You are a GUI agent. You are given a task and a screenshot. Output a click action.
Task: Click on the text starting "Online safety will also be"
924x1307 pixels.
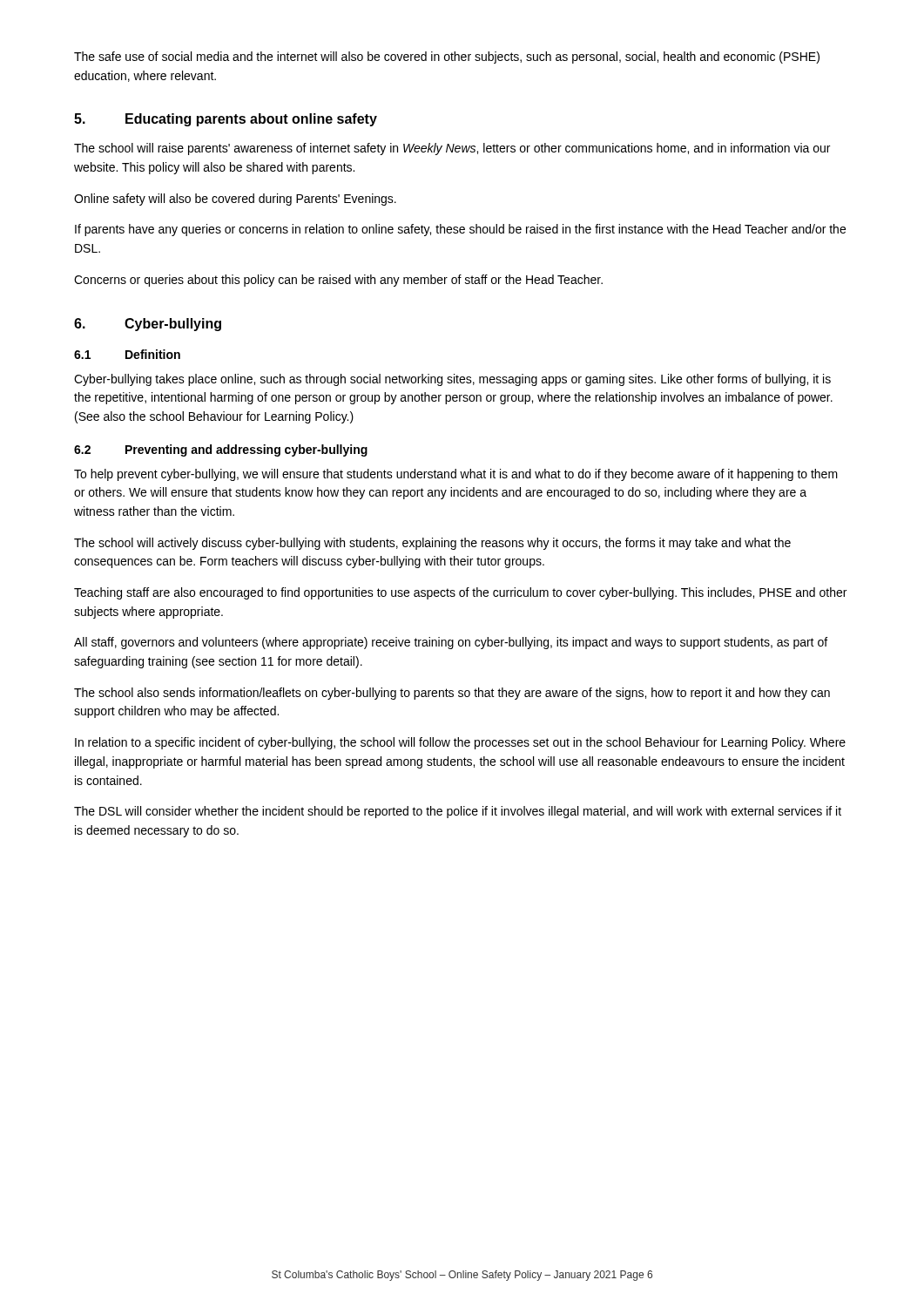(x=235, y=198)
